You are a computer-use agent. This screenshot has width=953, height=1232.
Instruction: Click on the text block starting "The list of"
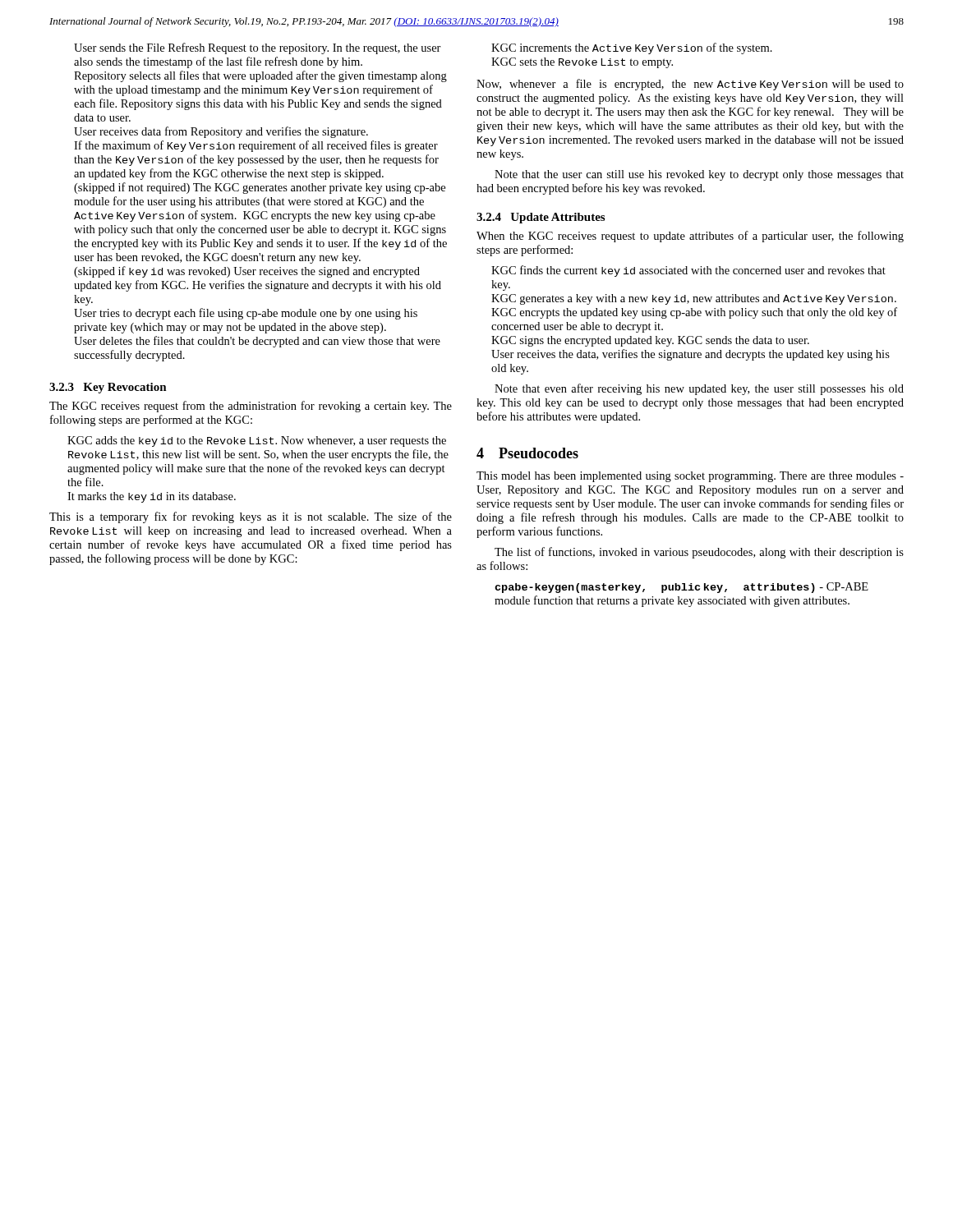coord(690,559)
